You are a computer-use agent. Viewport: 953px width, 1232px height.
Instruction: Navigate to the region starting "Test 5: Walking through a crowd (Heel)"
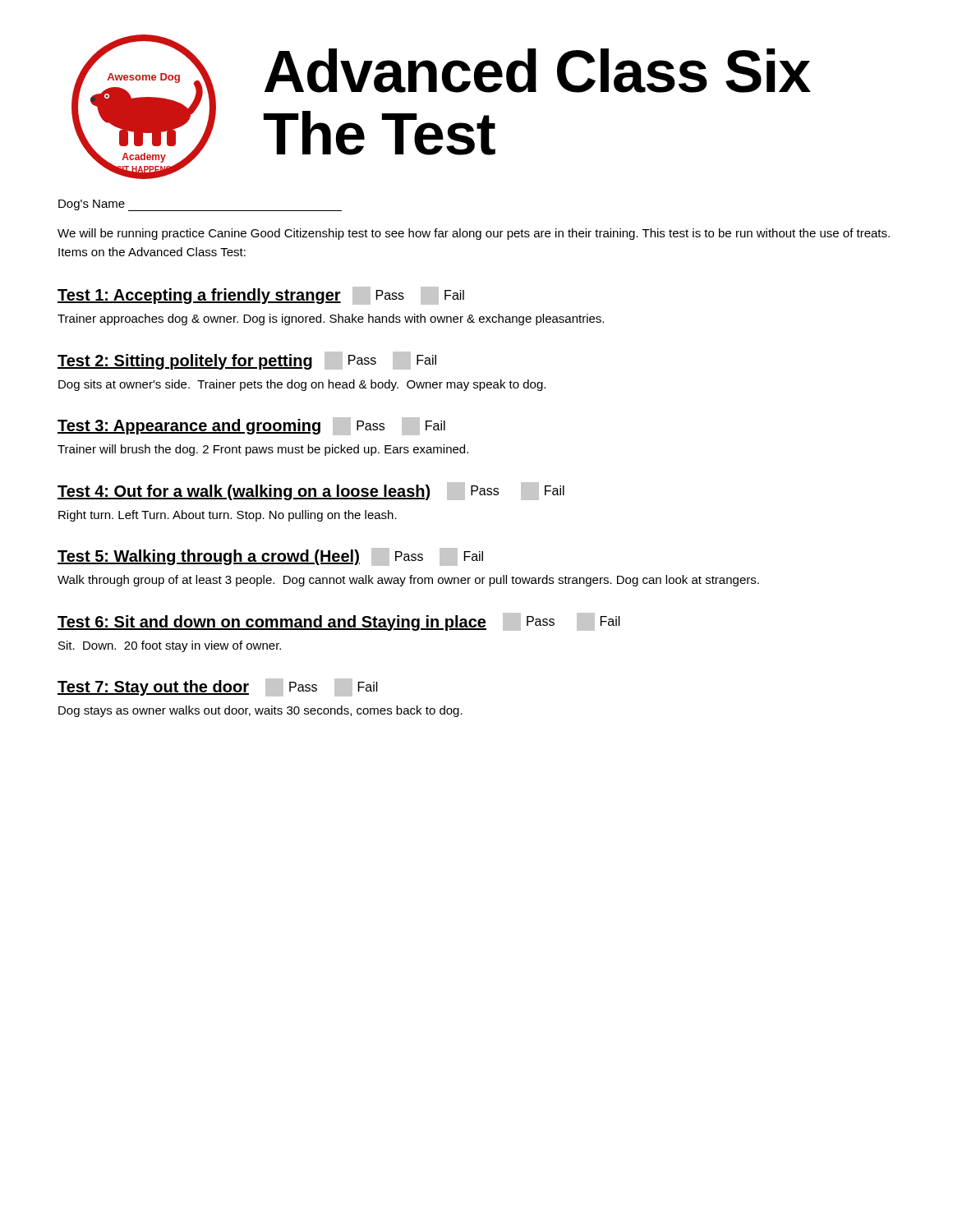point(209,556)
